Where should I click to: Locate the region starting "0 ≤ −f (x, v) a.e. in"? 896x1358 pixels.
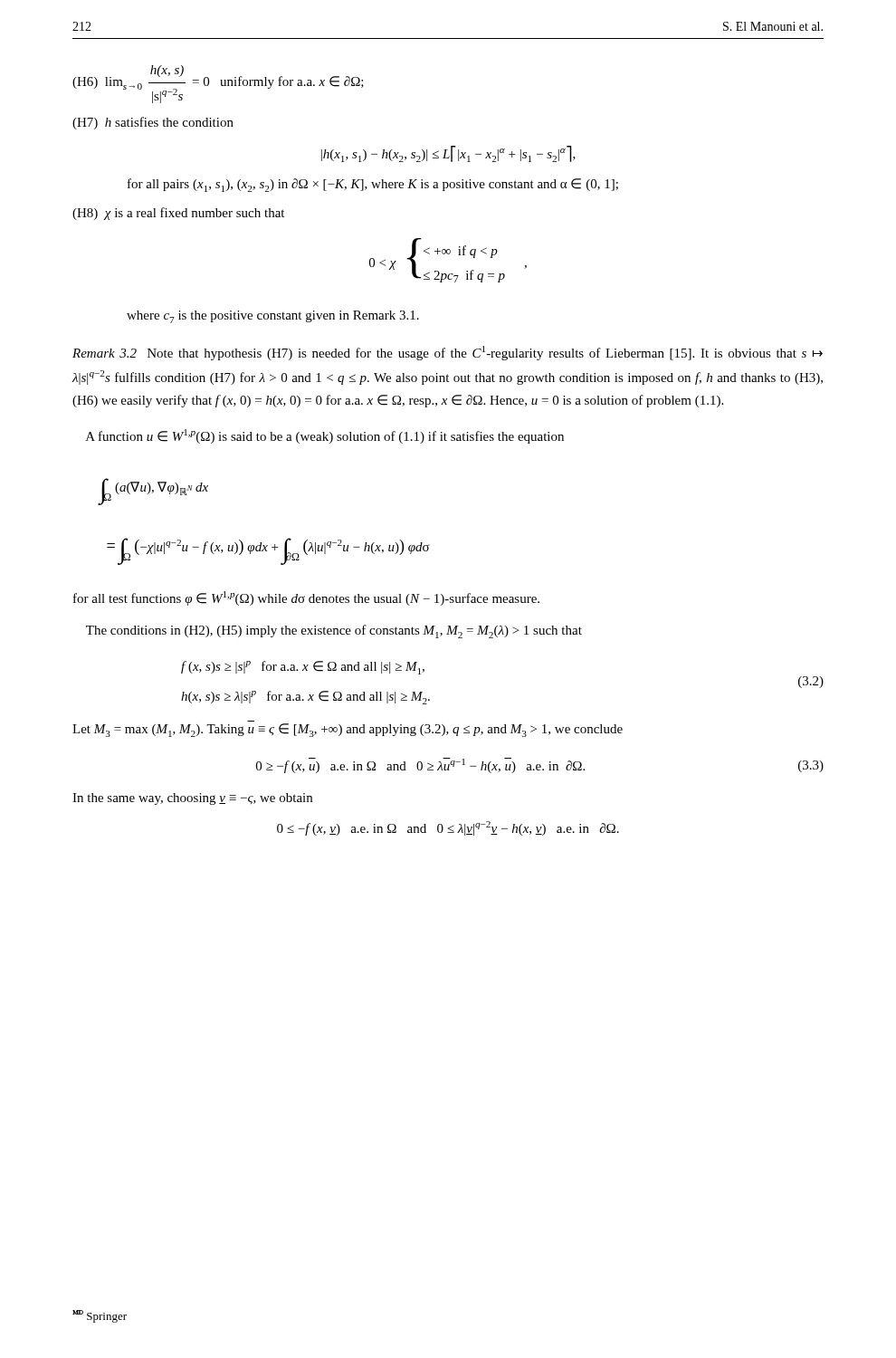click(x=448, y=827)
